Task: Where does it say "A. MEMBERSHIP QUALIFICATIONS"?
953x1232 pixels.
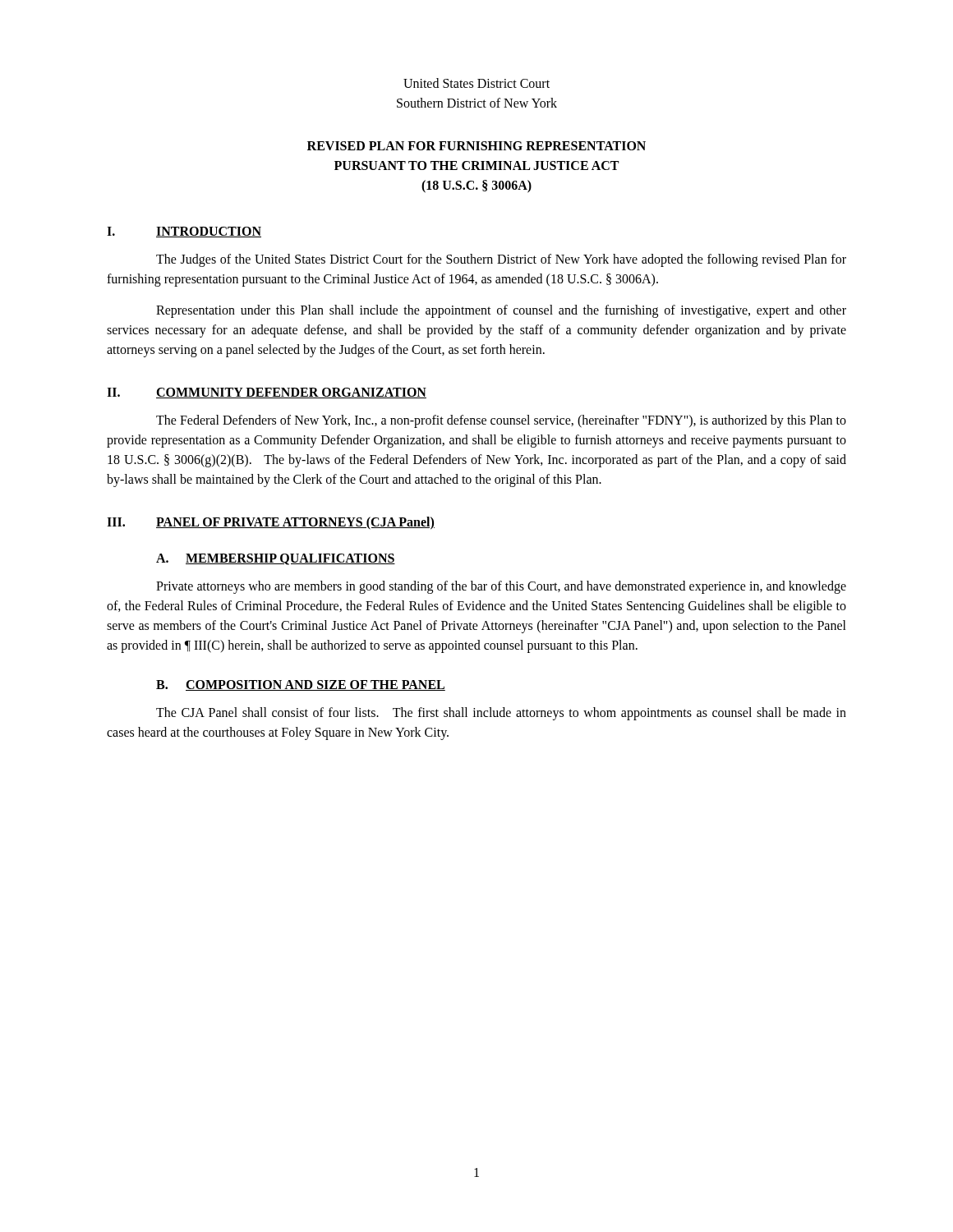Action: 275,558
